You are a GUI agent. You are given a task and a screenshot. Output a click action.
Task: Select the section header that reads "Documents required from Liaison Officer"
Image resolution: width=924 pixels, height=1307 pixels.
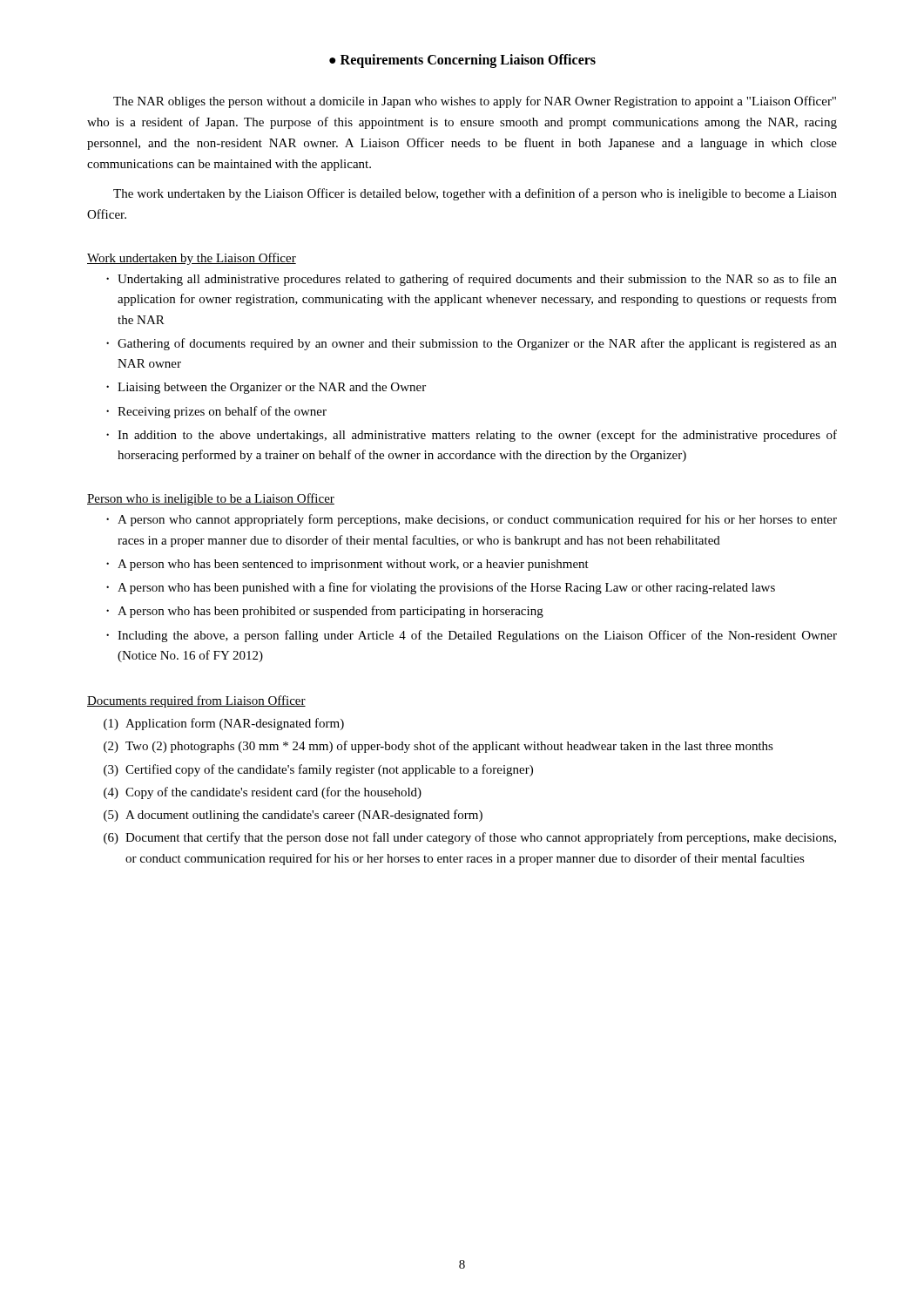(x=196, y=701)
